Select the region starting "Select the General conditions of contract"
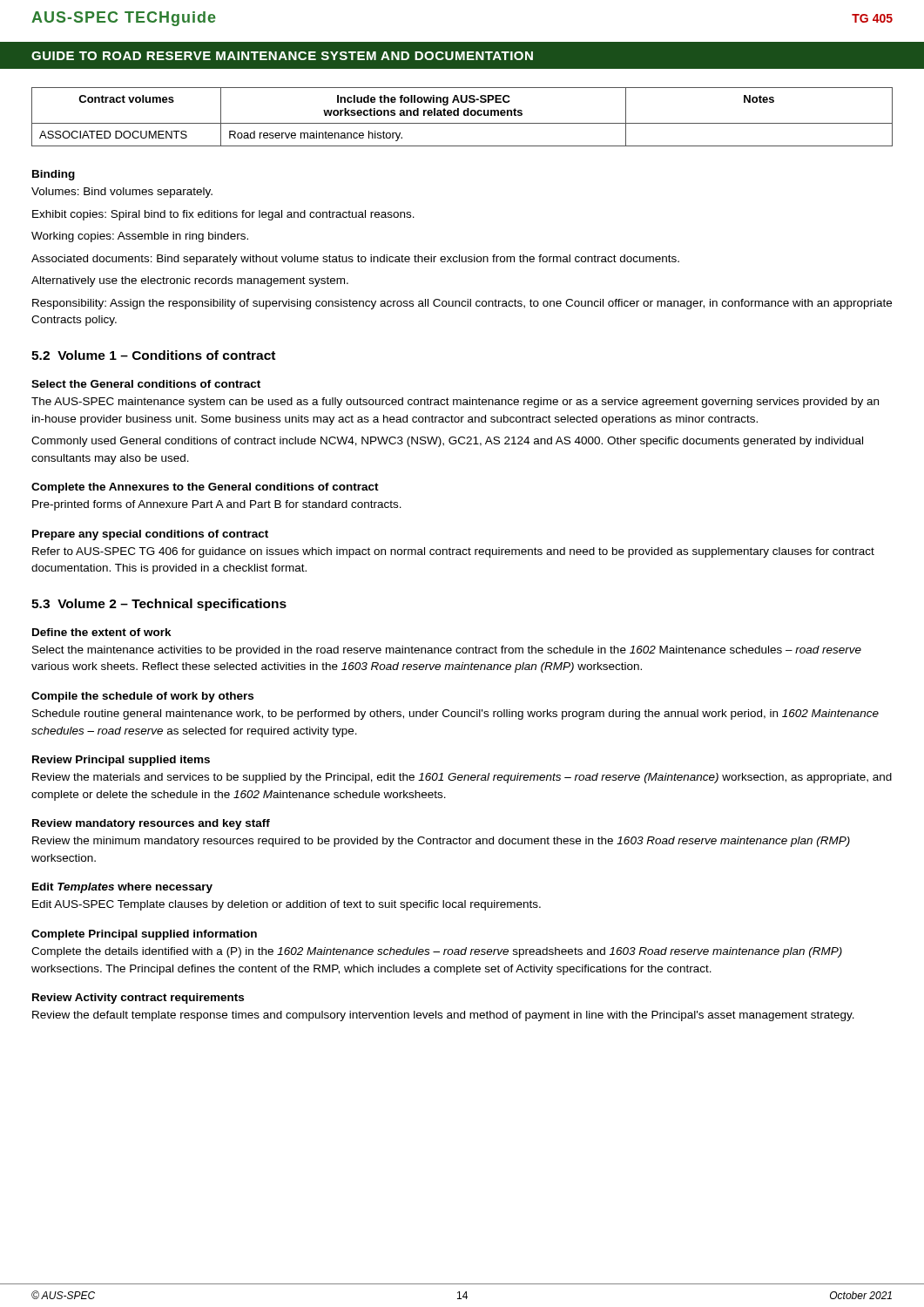 point(146,384)
